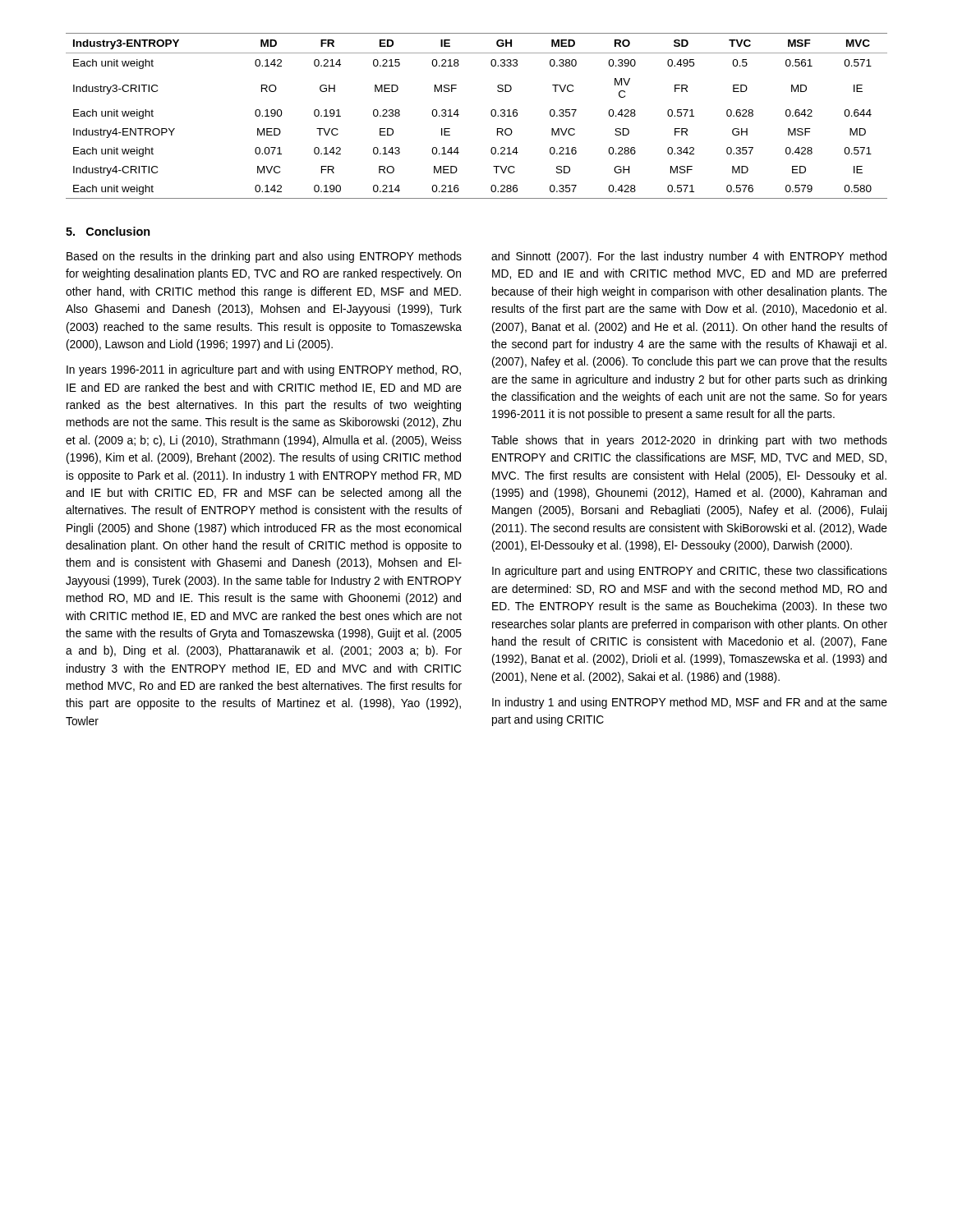Viewport: 953px width, 1232px height.
Task: Navigate to the block starting "and Sinnott (2007). For the last"
Action: coord(689,336)
